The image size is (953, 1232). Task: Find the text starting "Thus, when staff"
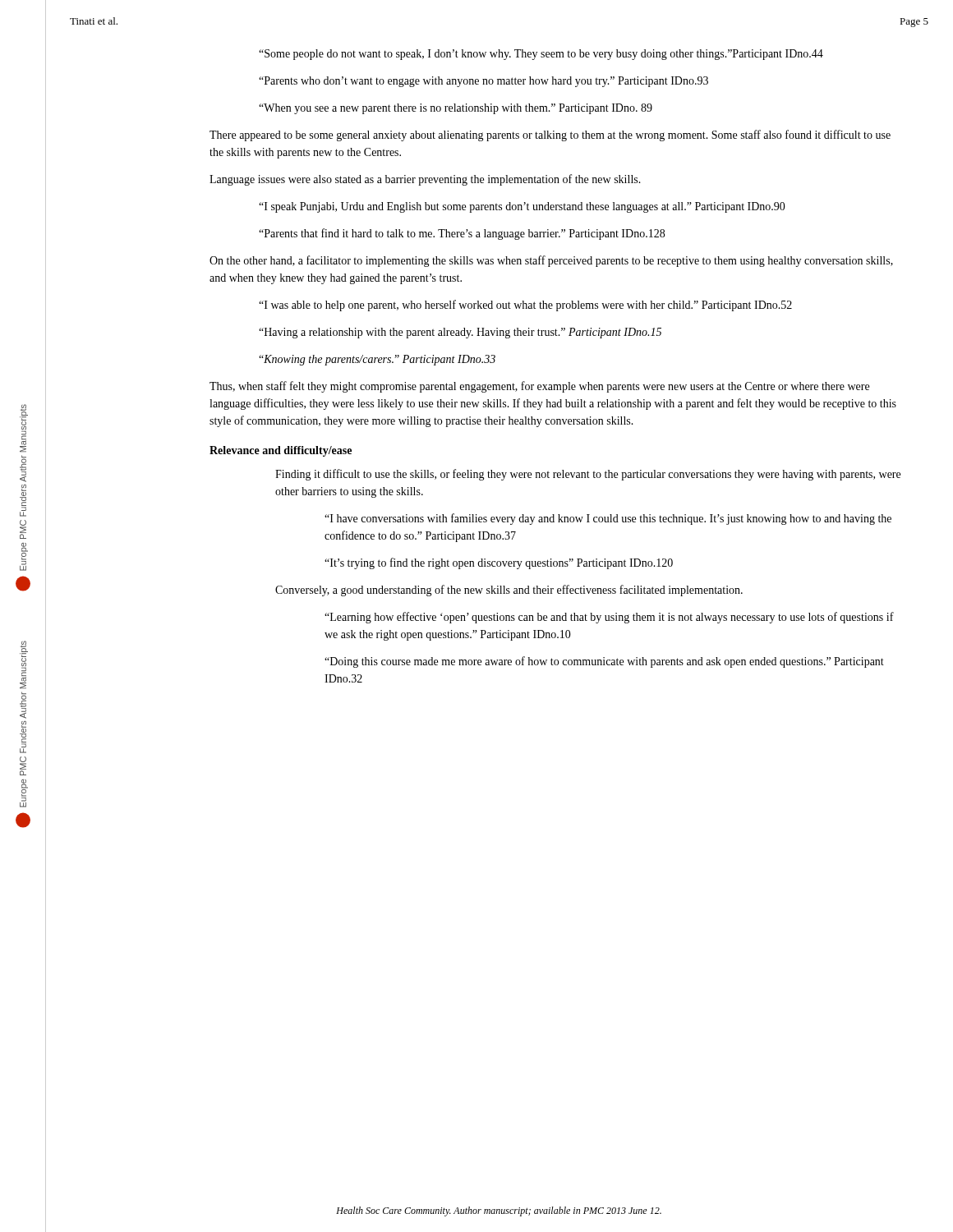pyautogui.click(x=553, y=404)
